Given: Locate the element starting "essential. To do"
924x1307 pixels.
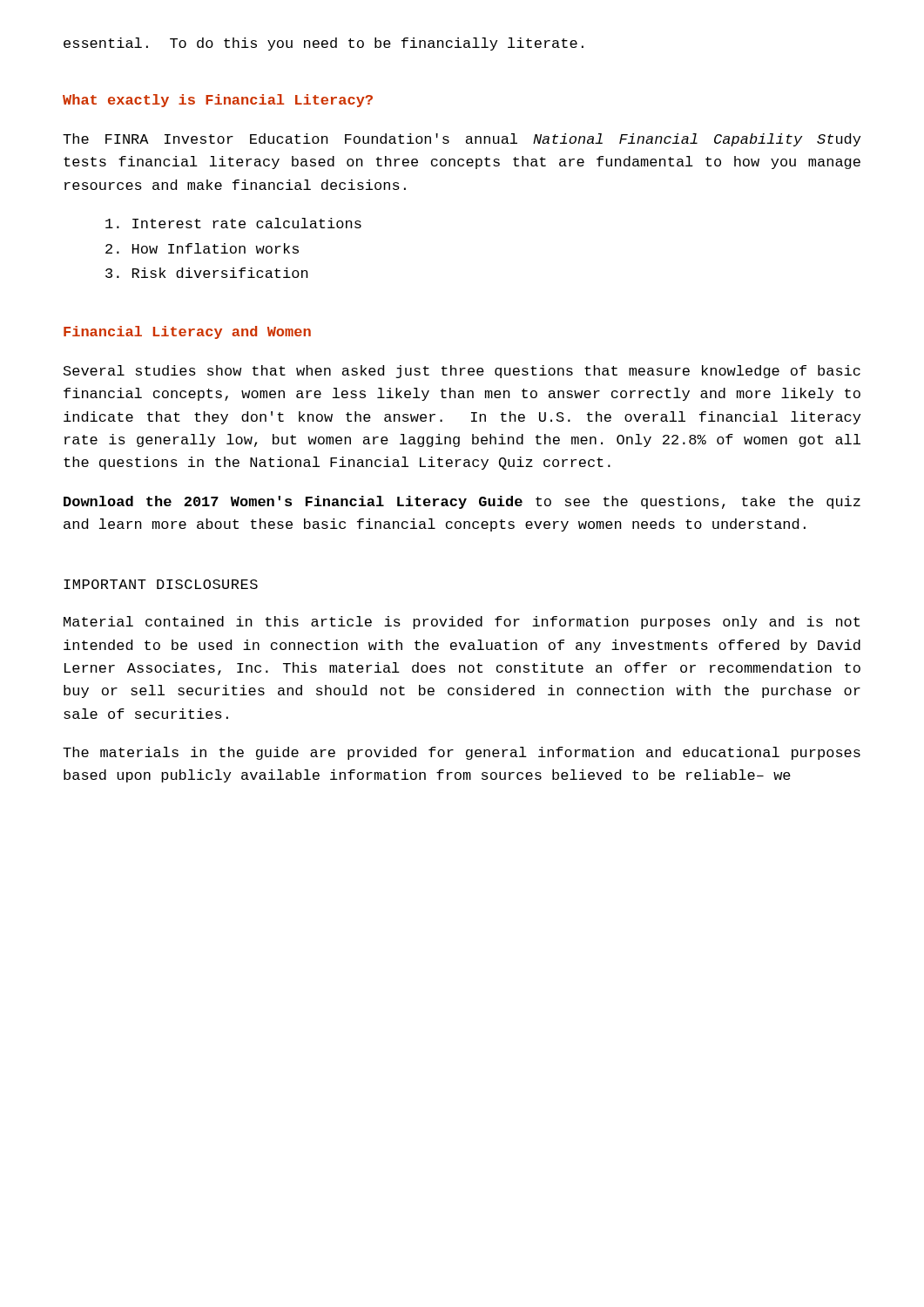Looking at the screenshot, I should (325, 44).
